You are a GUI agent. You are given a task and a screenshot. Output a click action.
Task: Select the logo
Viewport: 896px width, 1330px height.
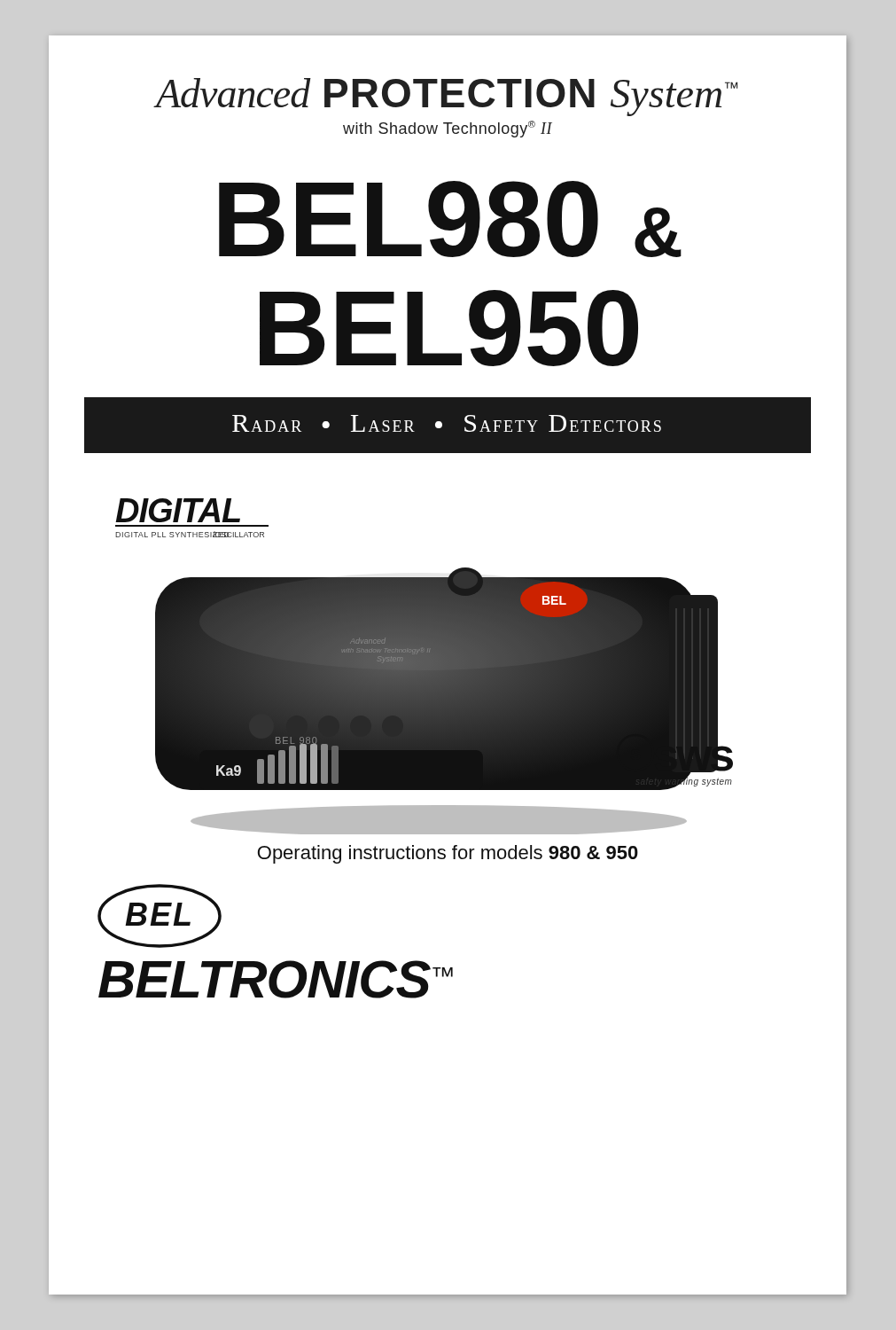click(448, 947)
